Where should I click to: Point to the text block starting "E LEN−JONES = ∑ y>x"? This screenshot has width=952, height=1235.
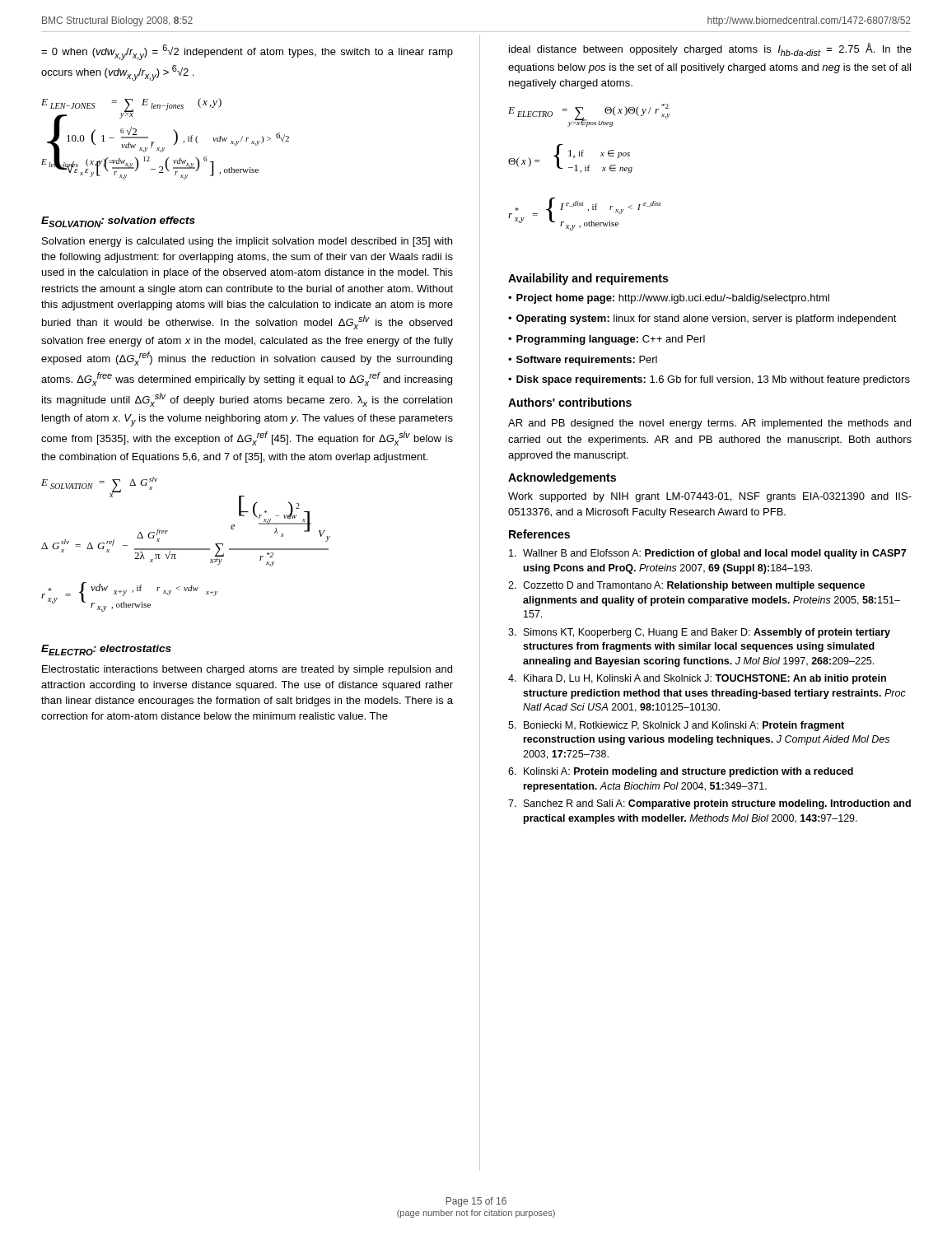243,148
